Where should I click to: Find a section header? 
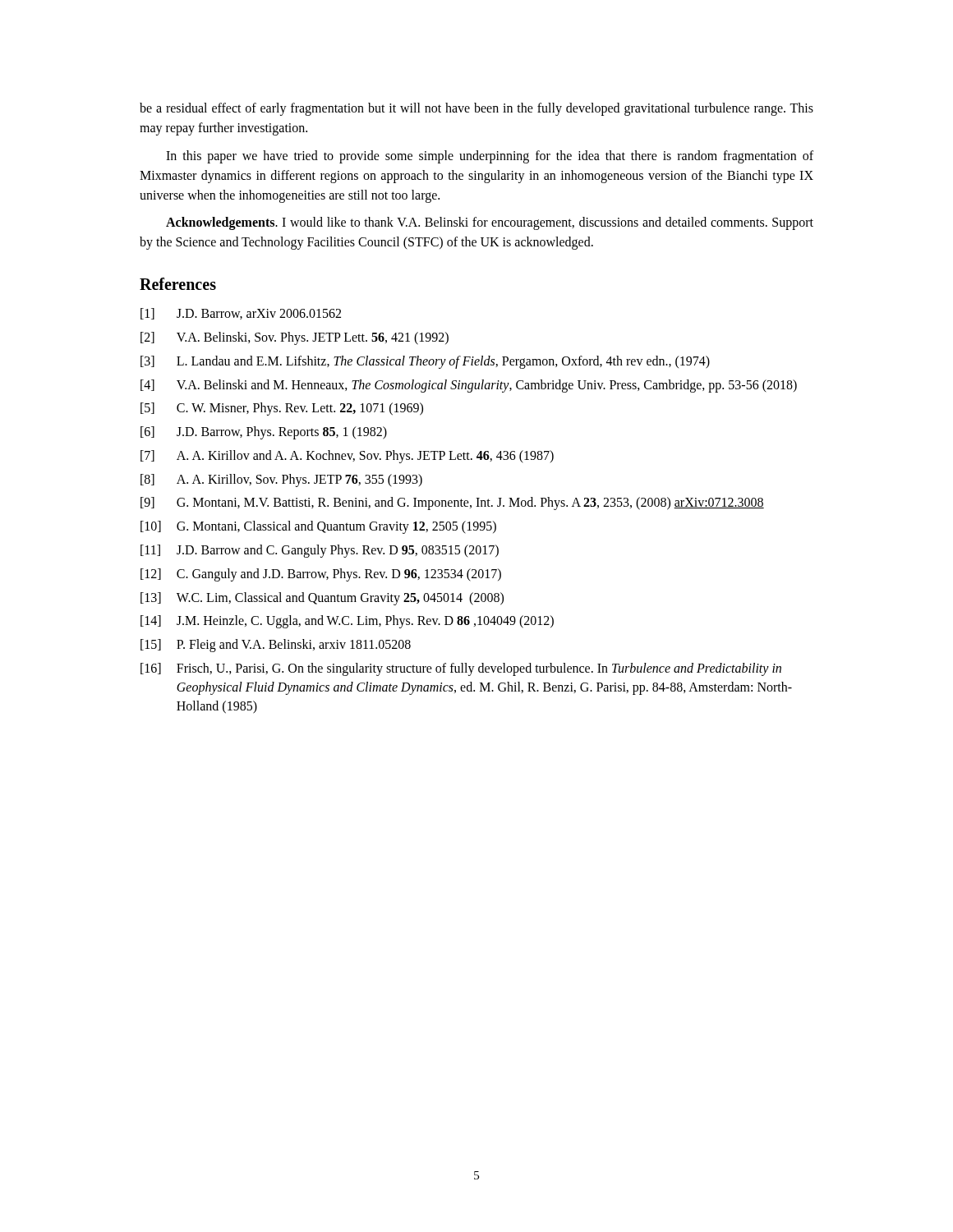[476, 285]
